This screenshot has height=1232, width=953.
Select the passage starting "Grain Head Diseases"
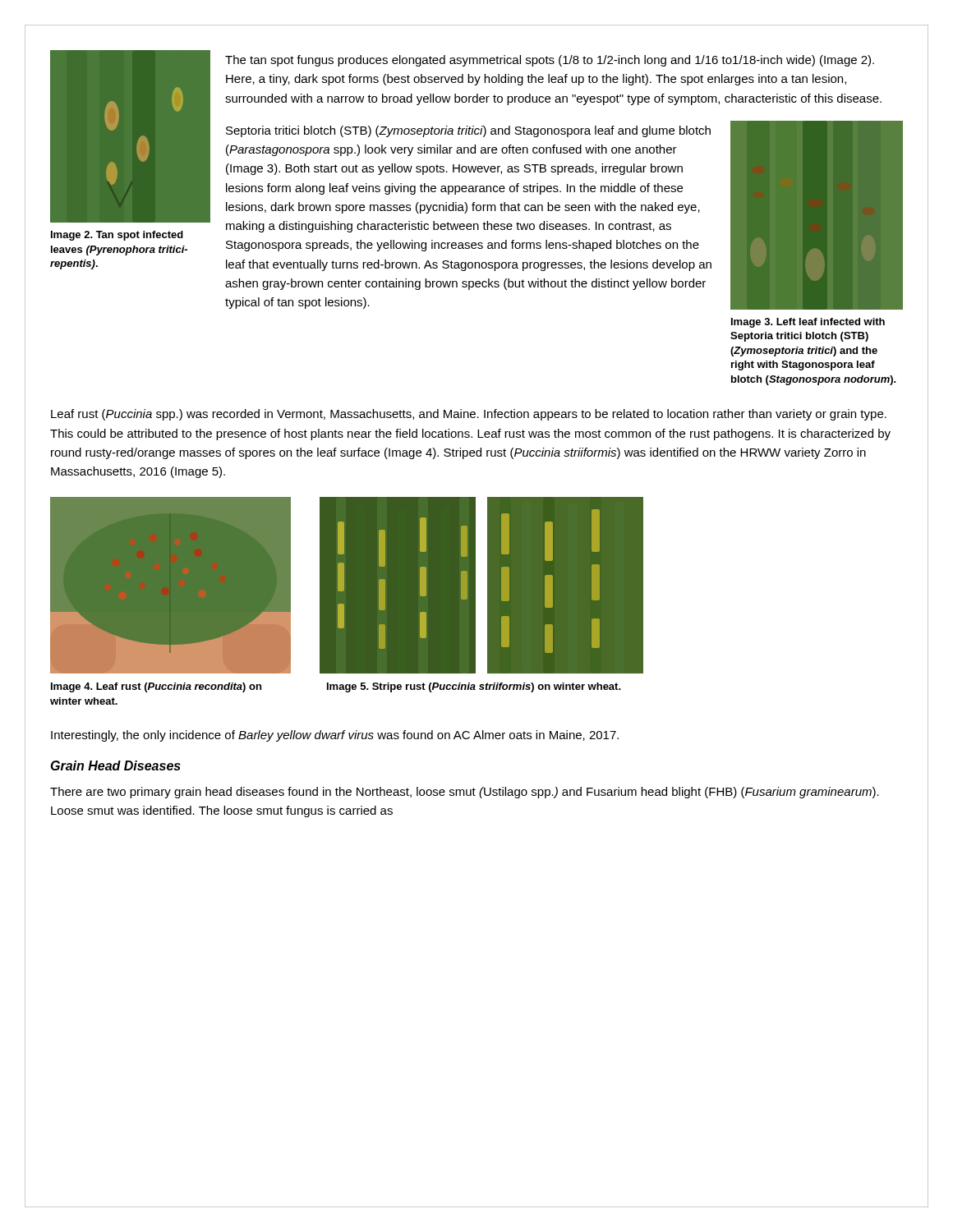click(x=116, y=766)
